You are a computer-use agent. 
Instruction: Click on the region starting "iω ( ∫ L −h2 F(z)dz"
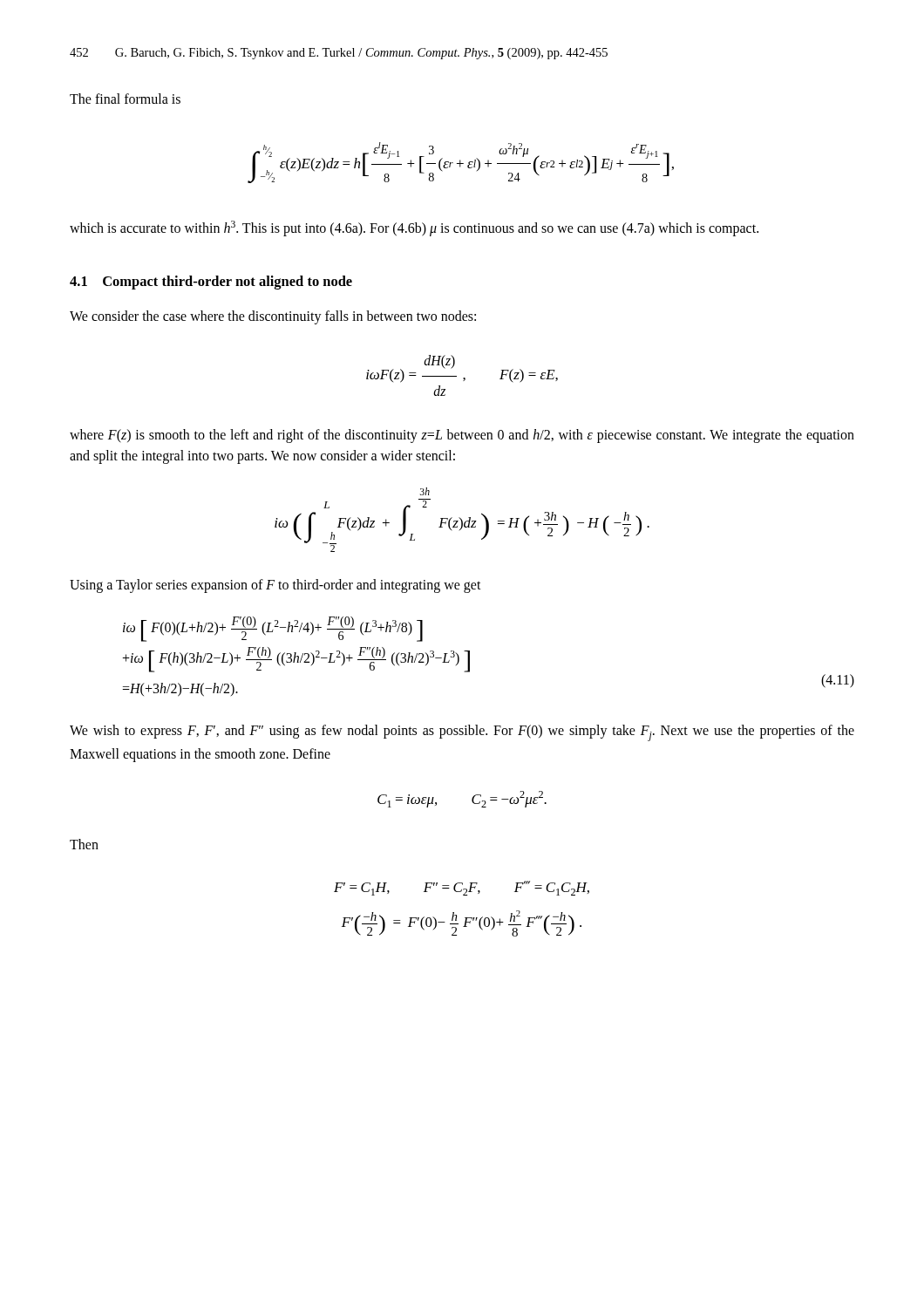click(x=462, y=521)
